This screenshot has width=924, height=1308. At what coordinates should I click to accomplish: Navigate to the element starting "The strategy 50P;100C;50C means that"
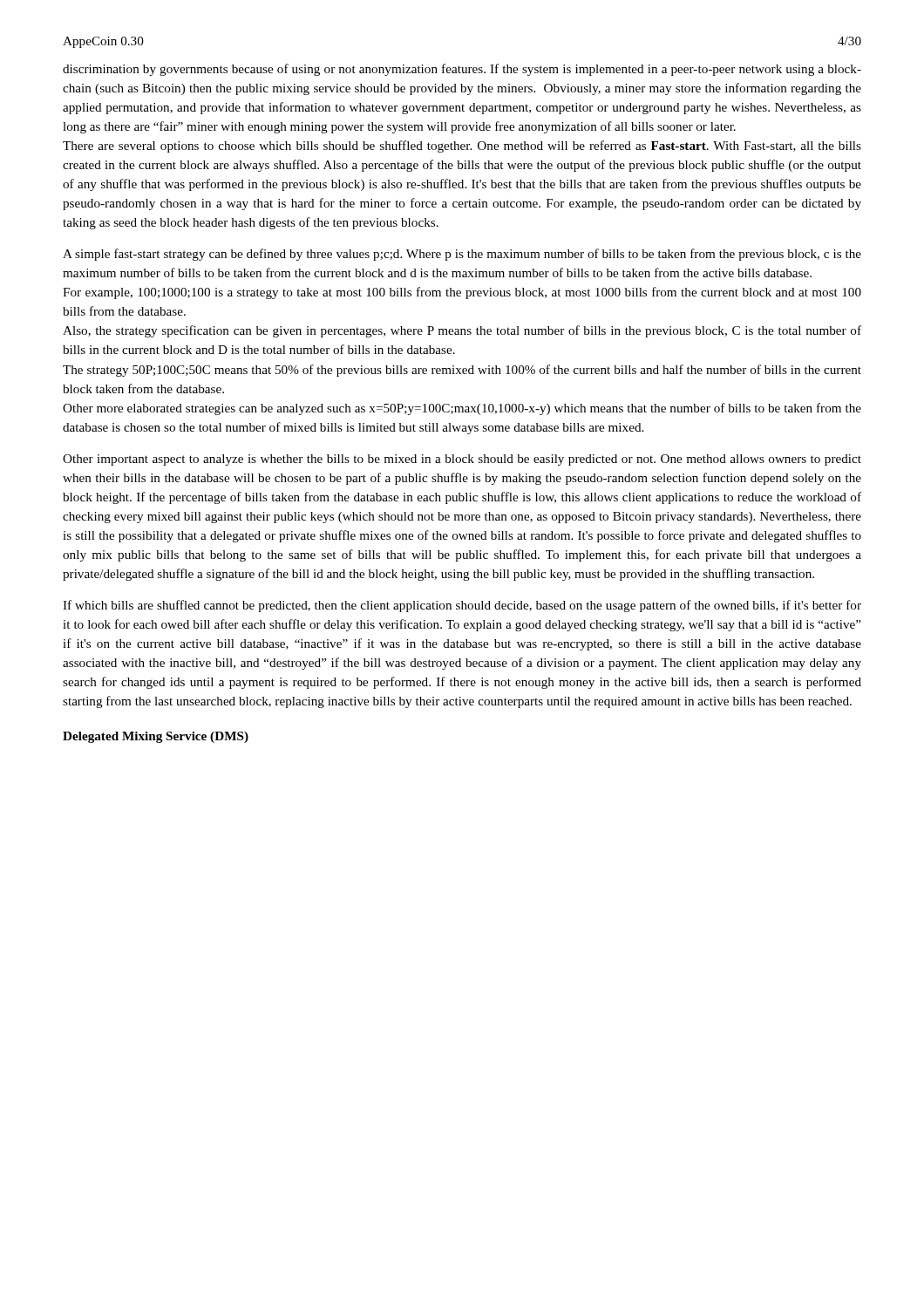click(x=462, y=378)
